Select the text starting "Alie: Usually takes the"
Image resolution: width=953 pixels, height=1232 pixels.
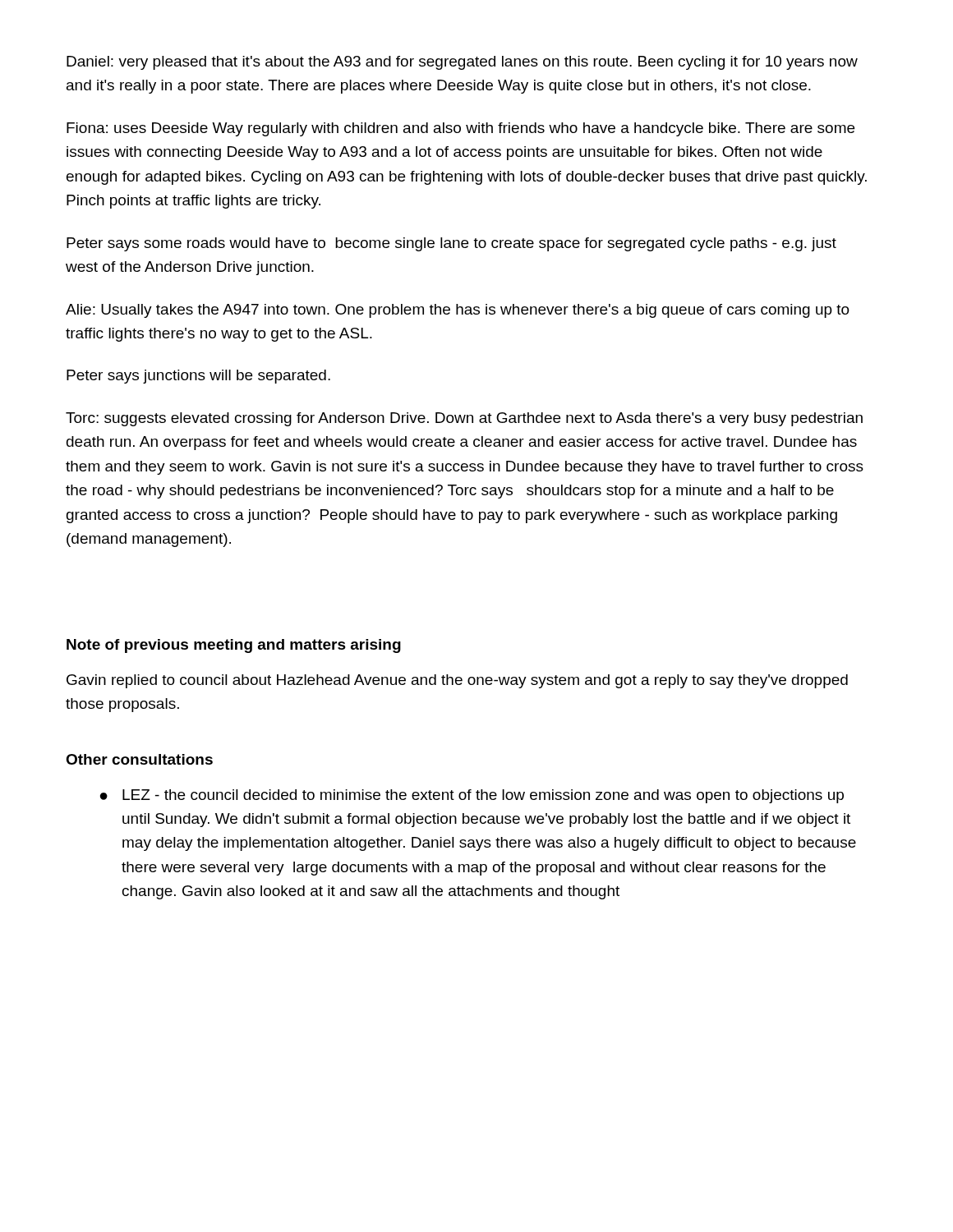coord(458,321)
